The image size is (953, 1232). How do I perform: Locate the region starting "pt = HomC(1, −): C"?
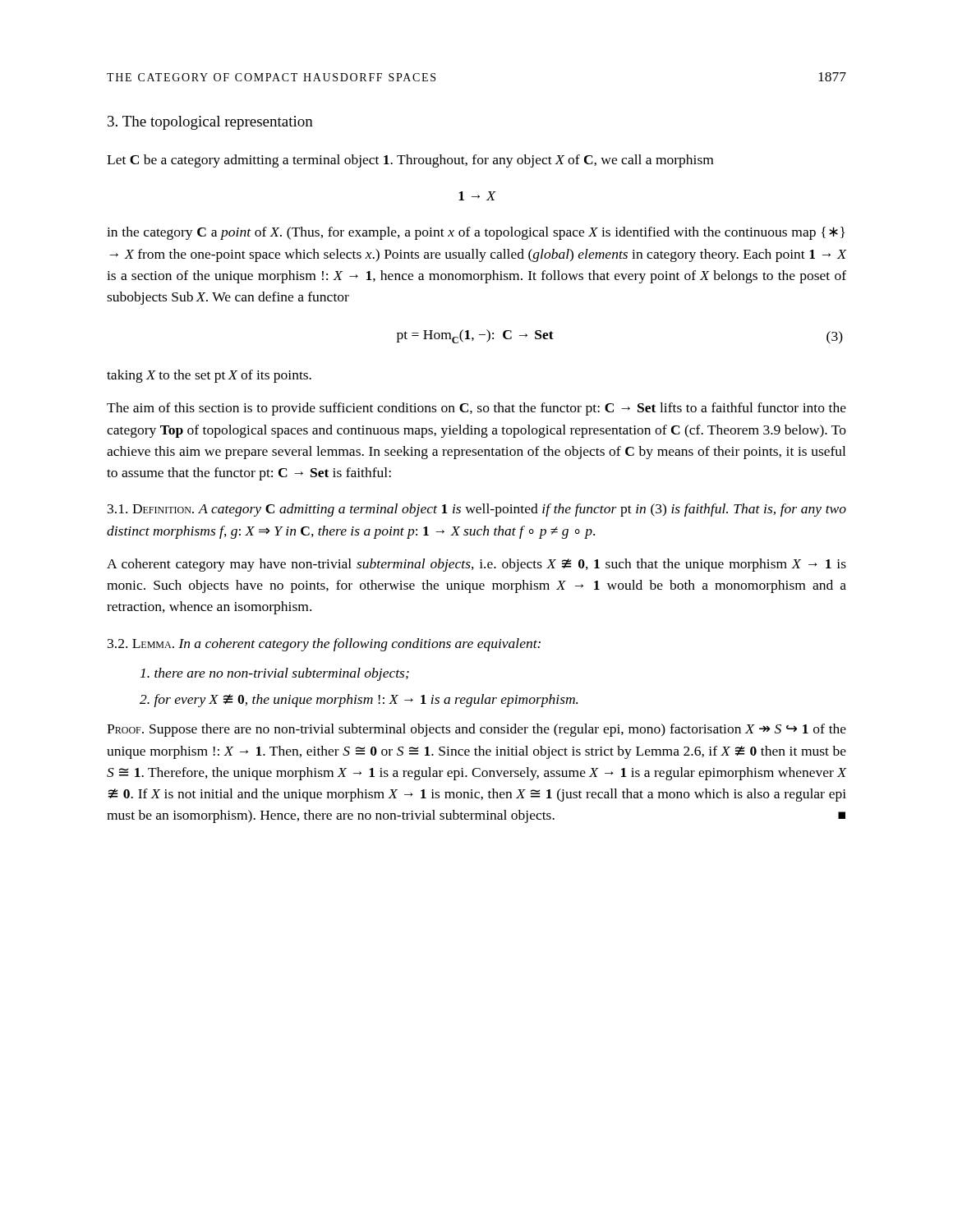coord(468,336)
